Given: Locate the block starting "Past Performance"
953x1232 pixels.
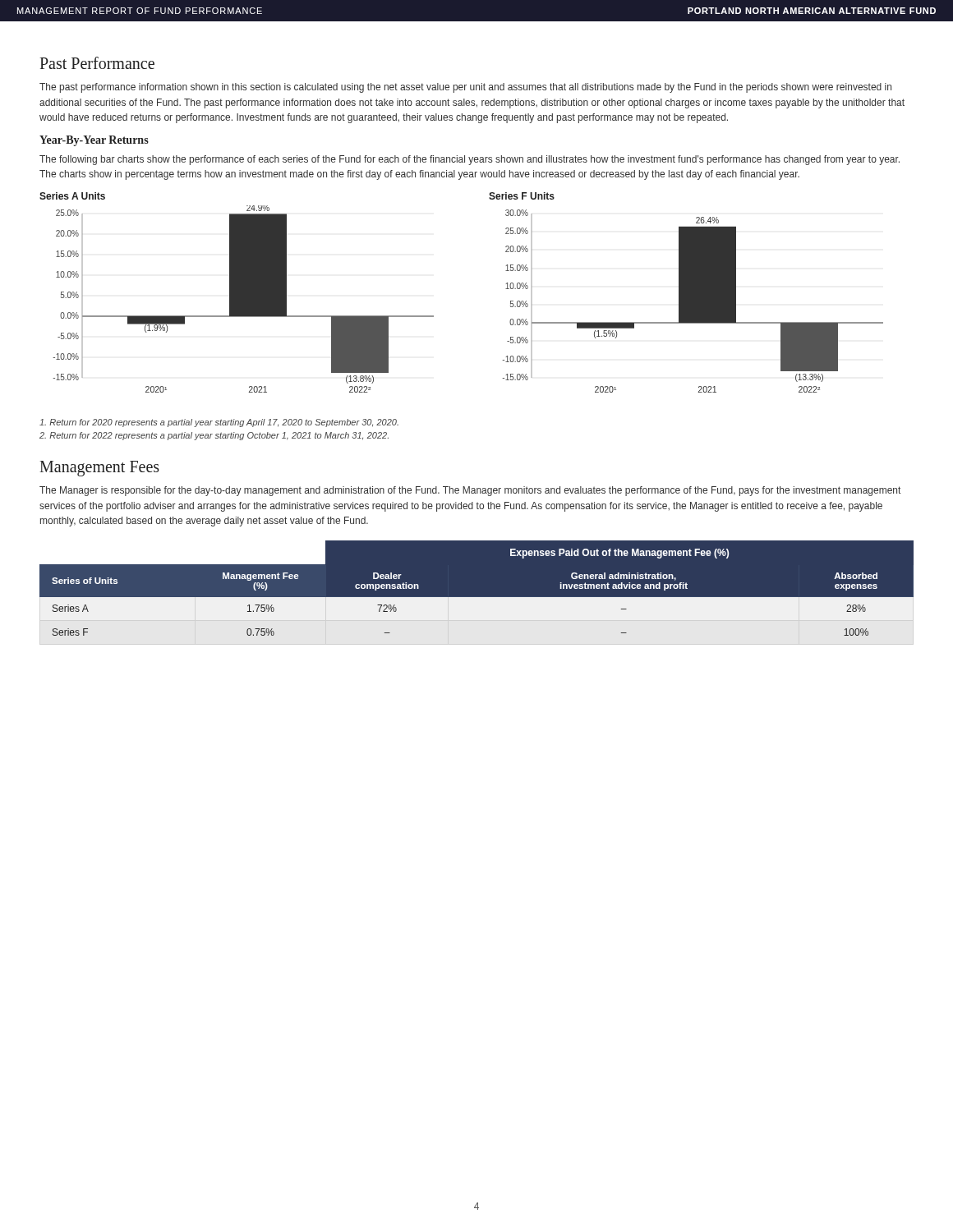Looking at the screenshot, I should (x=97, y=63).
